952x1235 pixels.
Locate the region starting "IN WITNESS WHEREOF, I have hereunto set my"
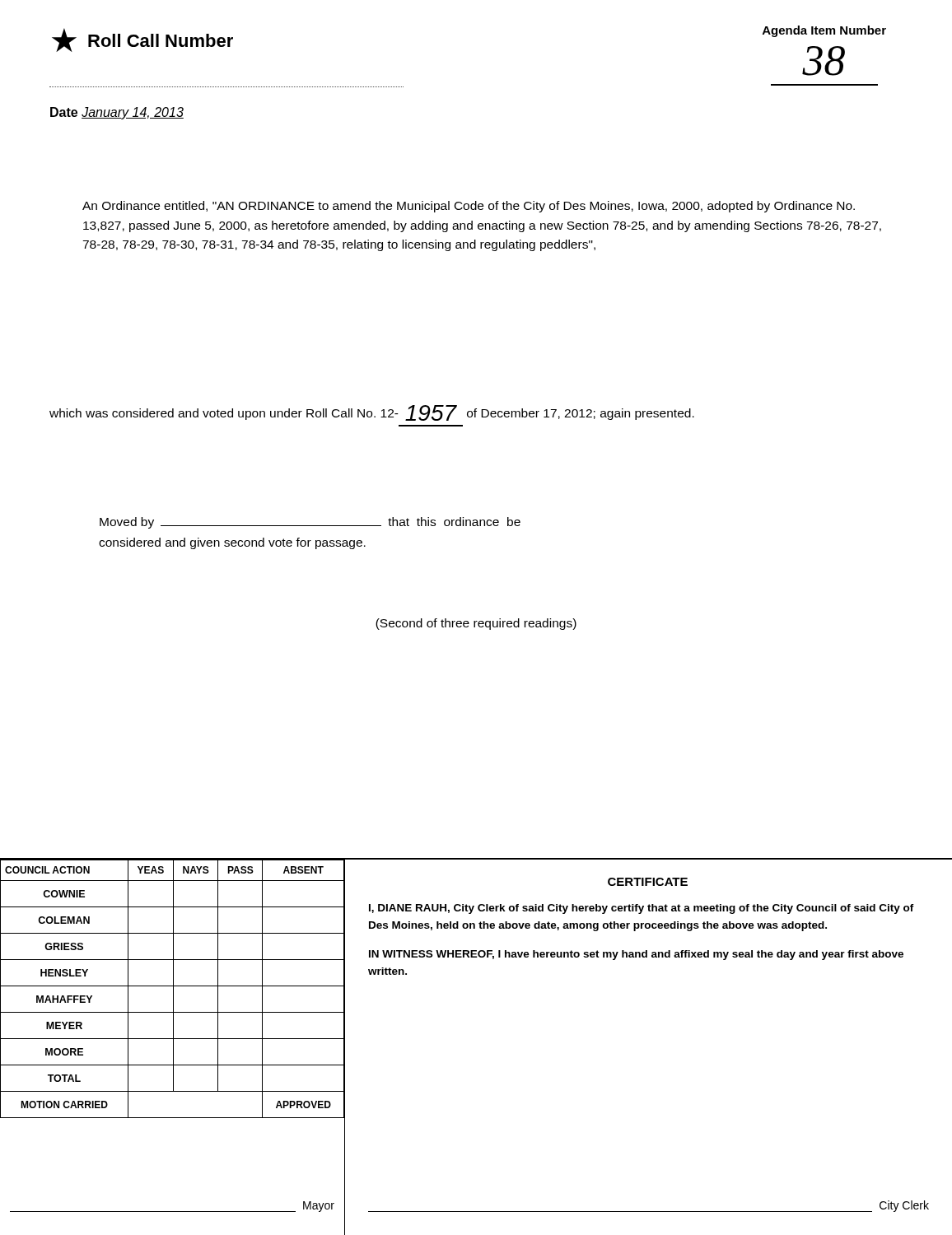click(x=636, y=962)
